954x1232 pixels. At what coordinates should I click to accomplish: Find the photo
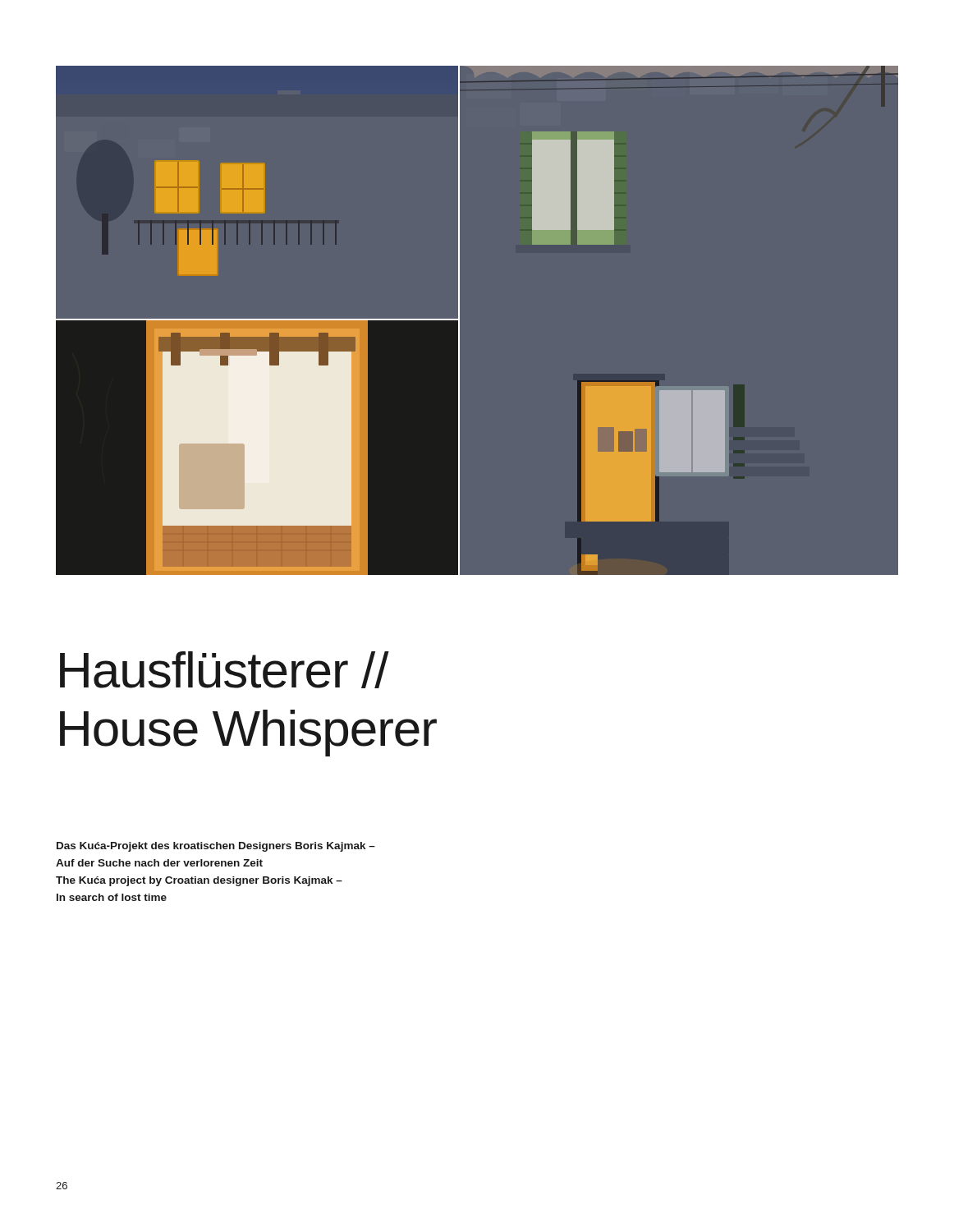coord(477,320)
